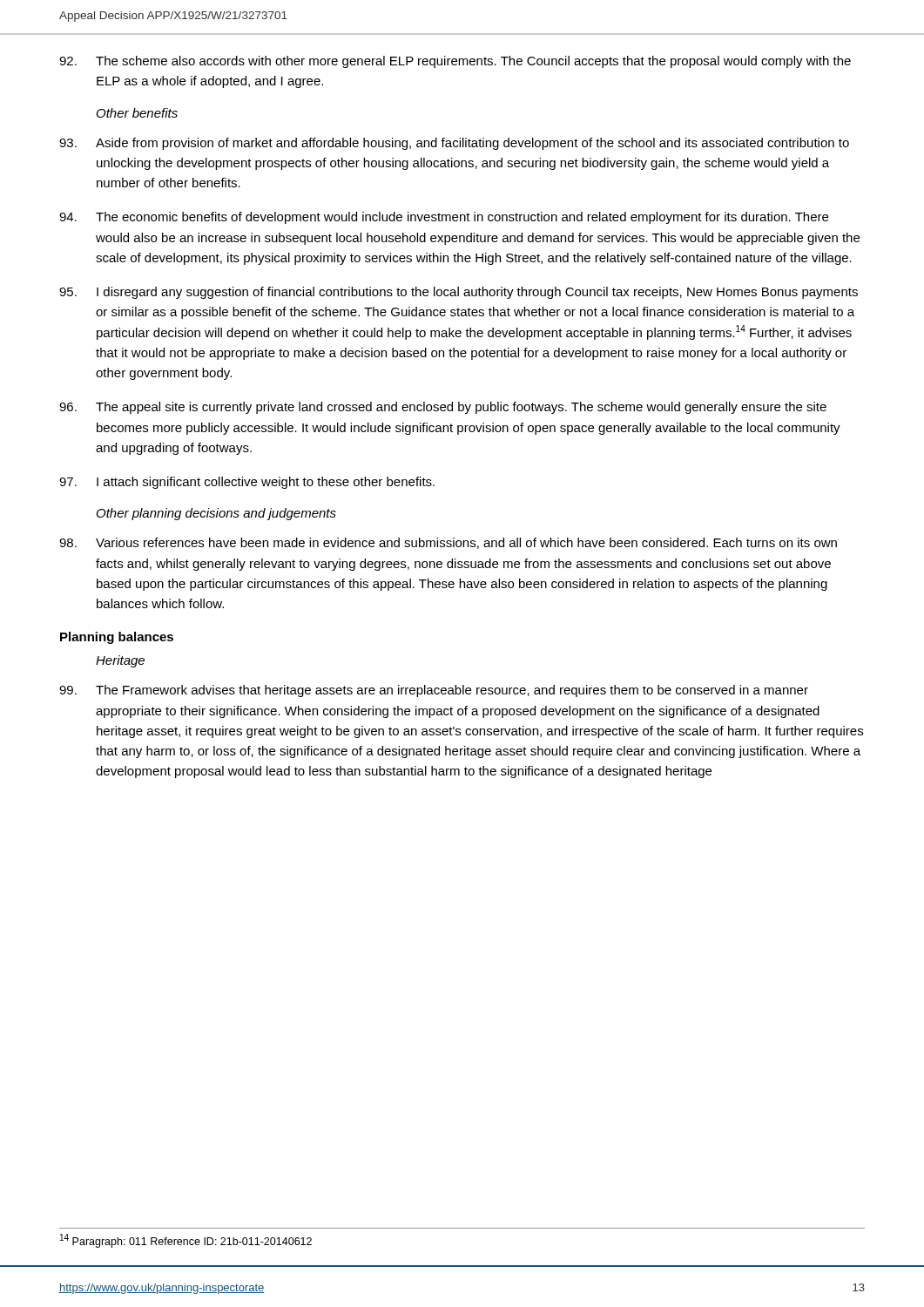Point to the block beginning "The Framework advises that heritage assets"
Image resolution: width=924 pixels, height=1307 pixels.
[x=462, y=731]
